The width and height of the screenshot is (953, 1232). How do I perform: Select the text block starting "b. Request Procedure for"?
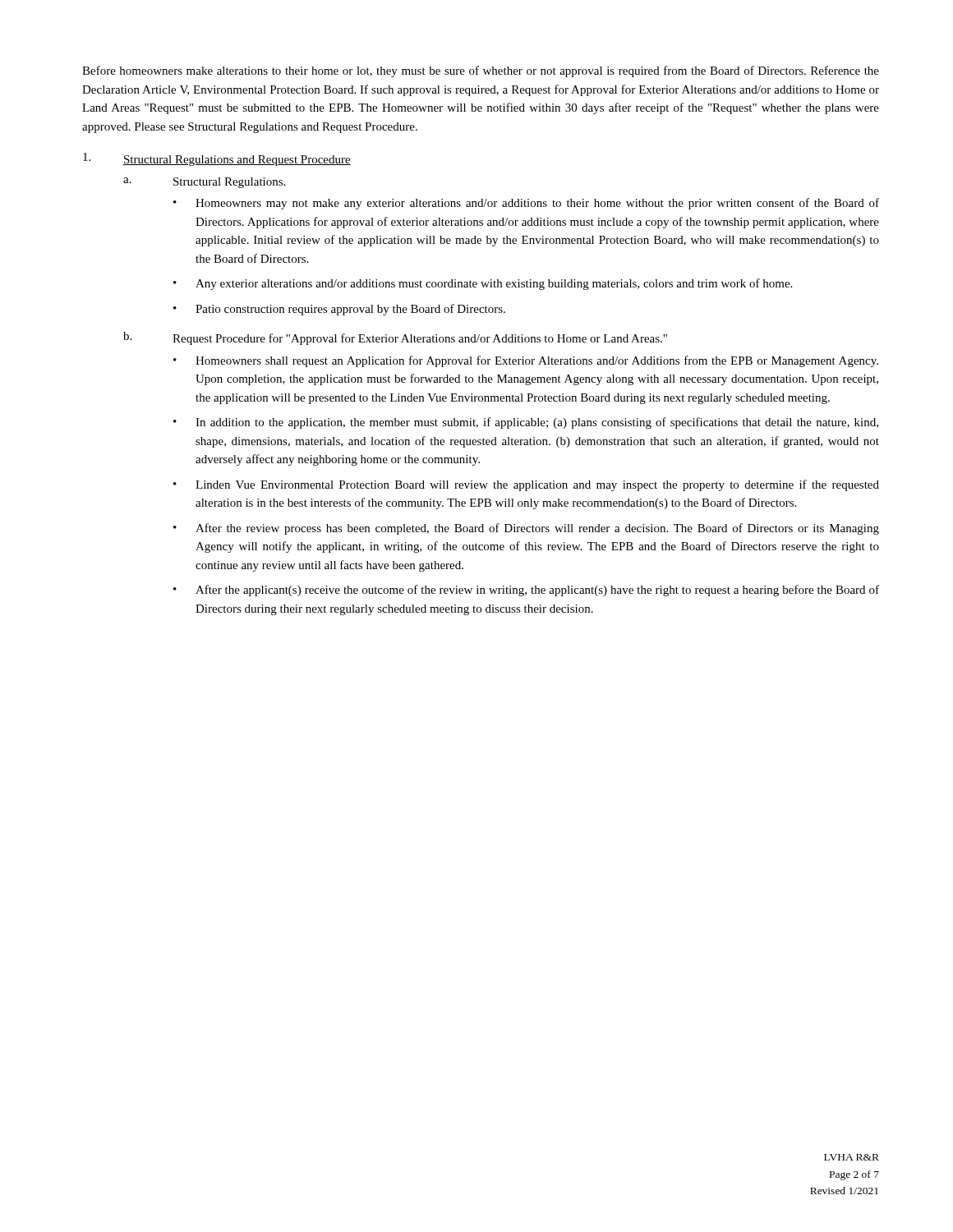coord(501,339)
